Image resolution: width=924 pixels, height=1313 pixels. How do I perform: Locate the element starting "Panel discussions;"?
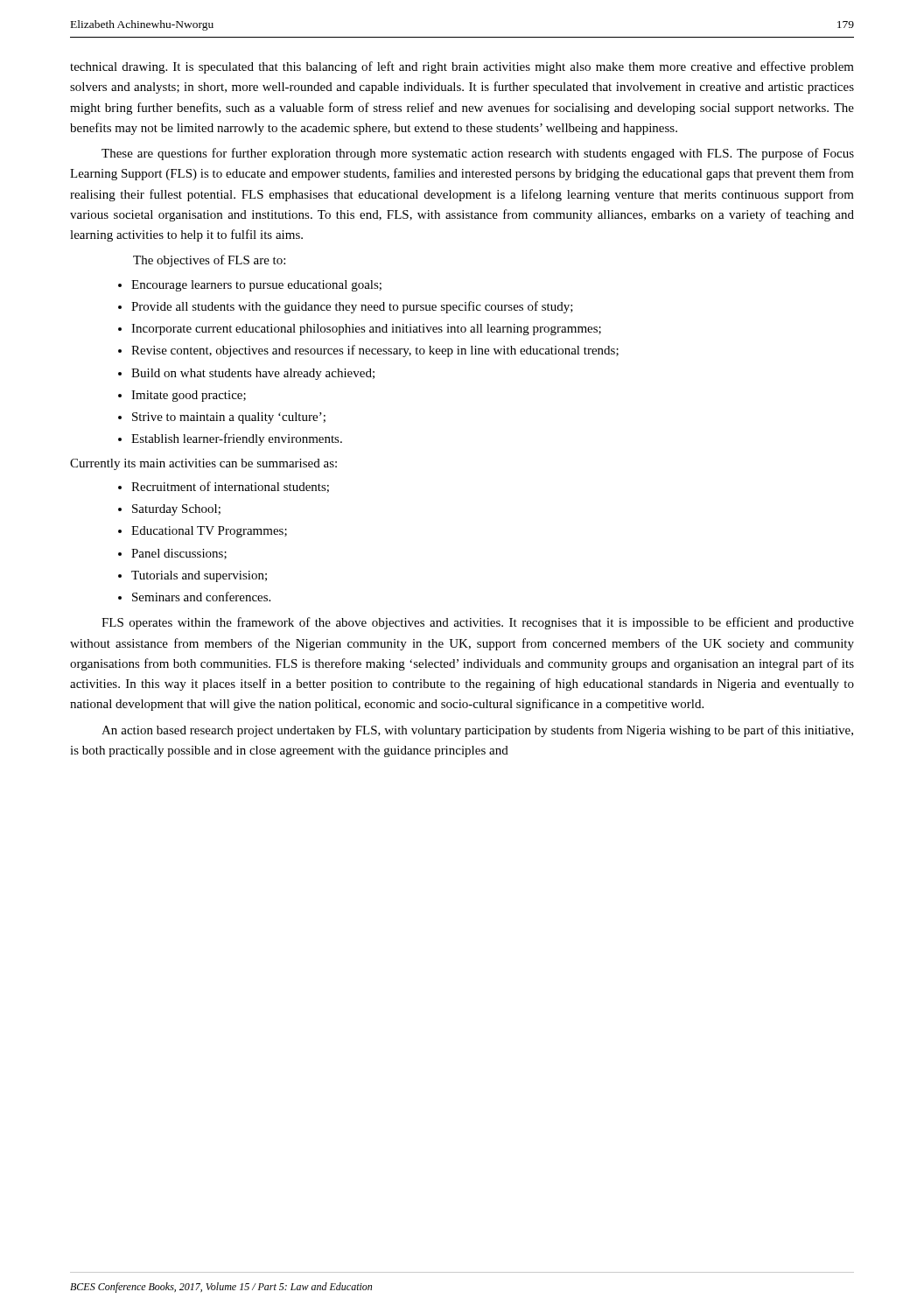pos(172,554)
